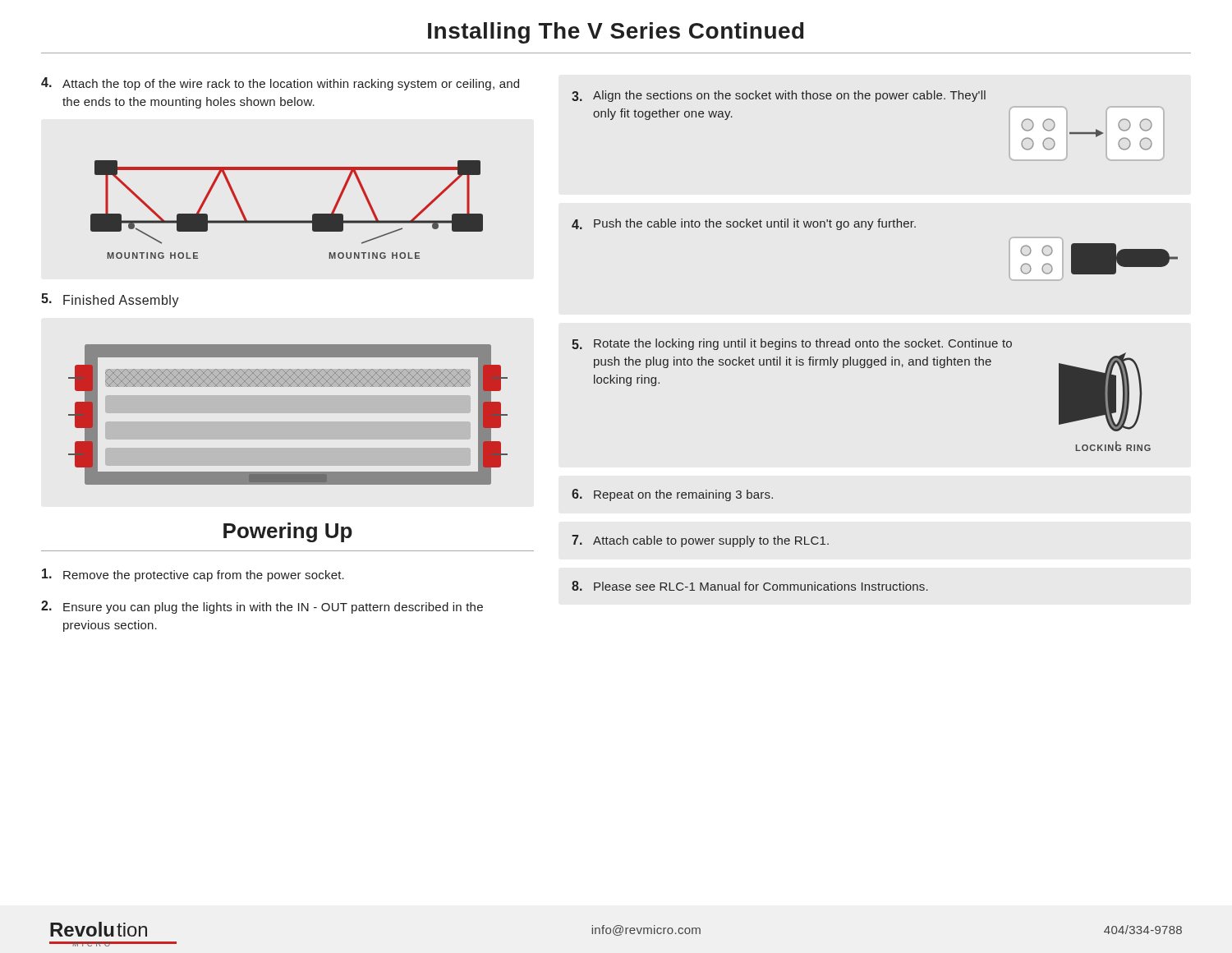Viewport: 1232px width, 953px height.
Task: Point to the element starting "6. Repeat on the remaining"
Action: [x=673, y=494]
